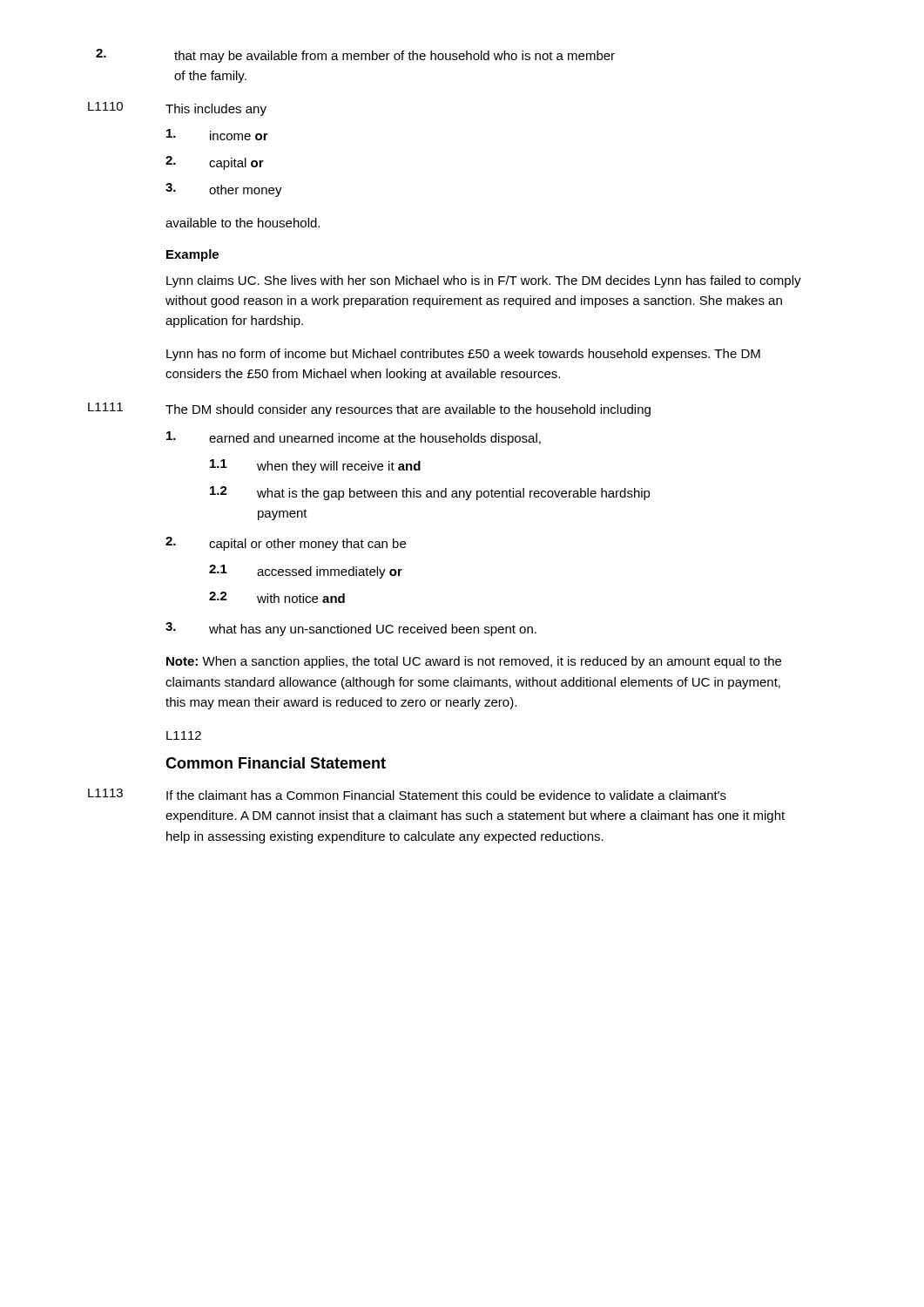This screenshot has width=924, height=1307.
Task: Select the element starting "1 when they will receive"
Action: click(315, 466)
